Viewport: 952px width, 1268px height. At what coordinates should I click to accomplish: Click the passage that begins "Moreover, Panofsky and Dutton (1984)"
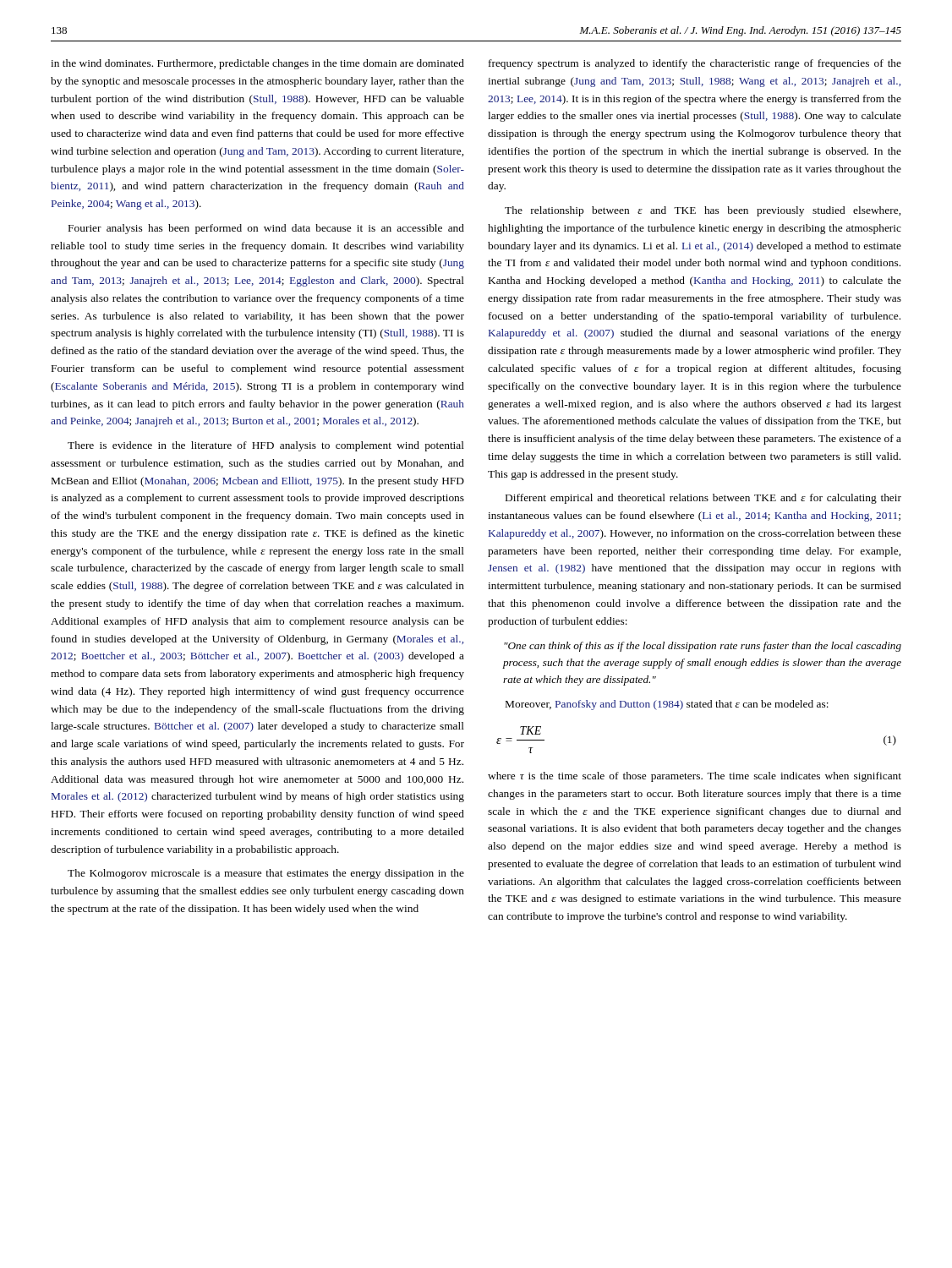[x=695, y=704]
